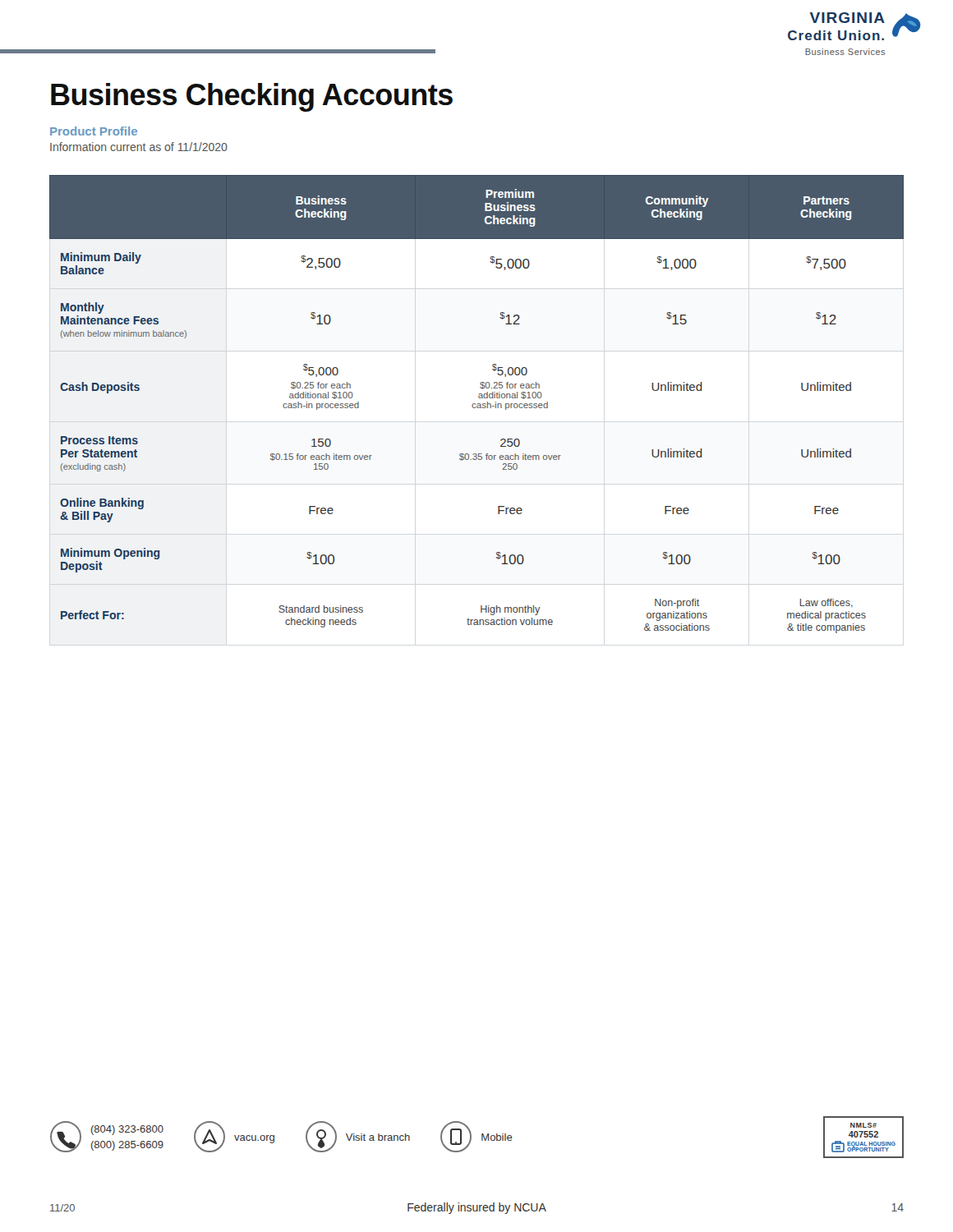953x1232 pixels.
Task: Find the text block starting "Business Checking Accounts"
Action: coord(251,95)
